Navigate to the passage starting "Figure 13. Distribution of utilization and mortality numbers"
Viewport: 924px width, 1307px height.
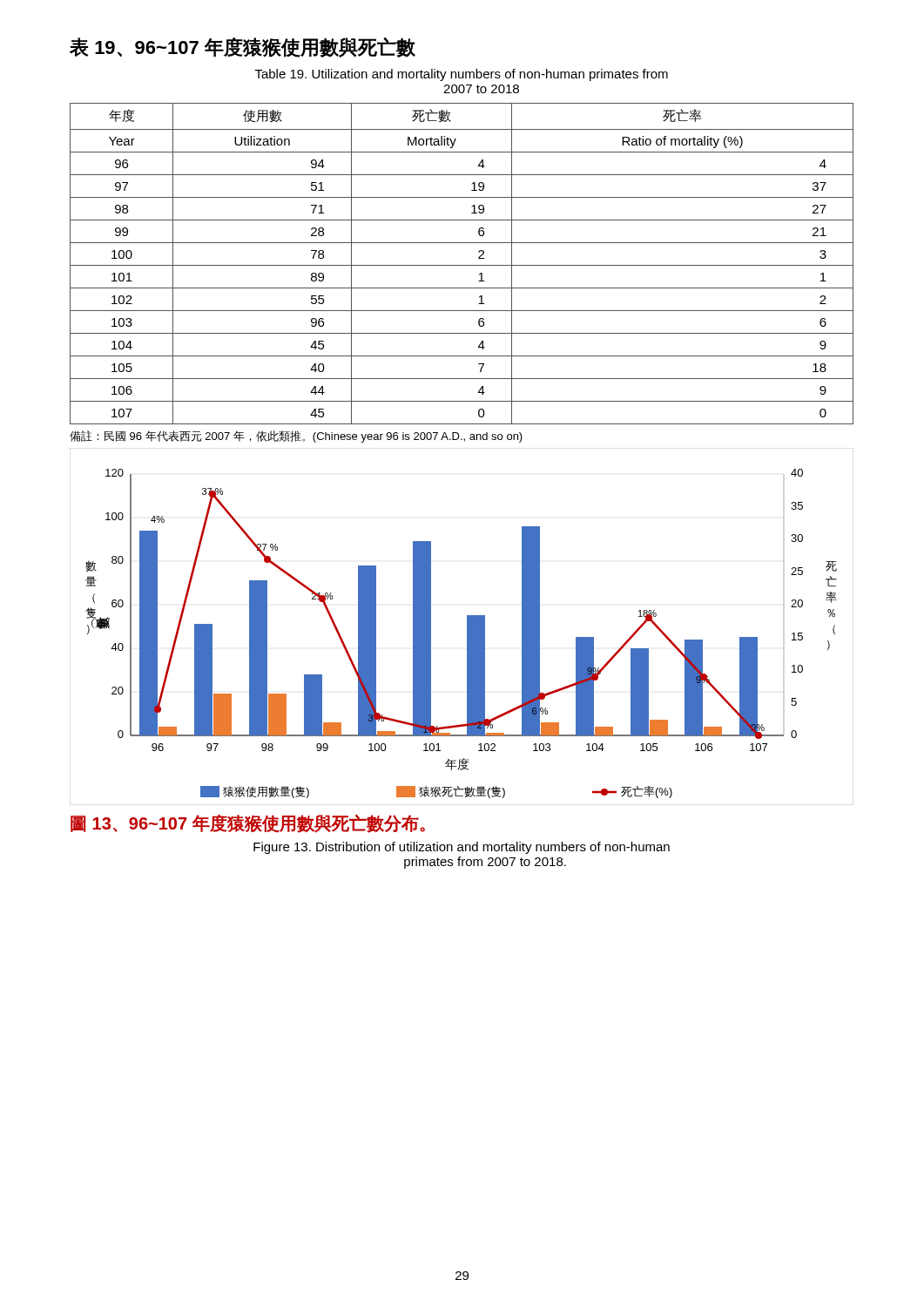[x=462, y=854]
